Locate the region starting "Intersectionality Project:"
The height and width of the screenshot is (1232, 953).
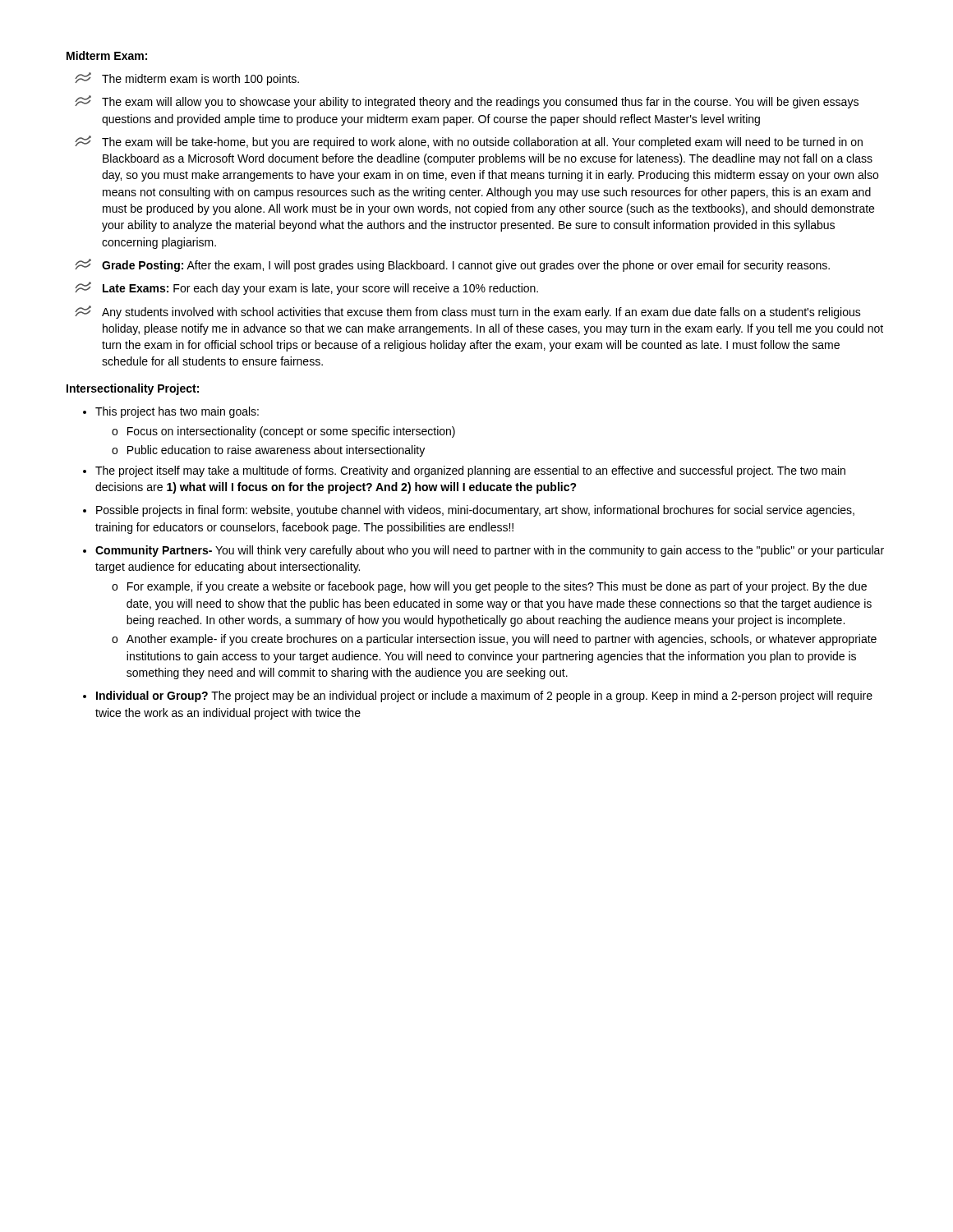pos(133,388)
